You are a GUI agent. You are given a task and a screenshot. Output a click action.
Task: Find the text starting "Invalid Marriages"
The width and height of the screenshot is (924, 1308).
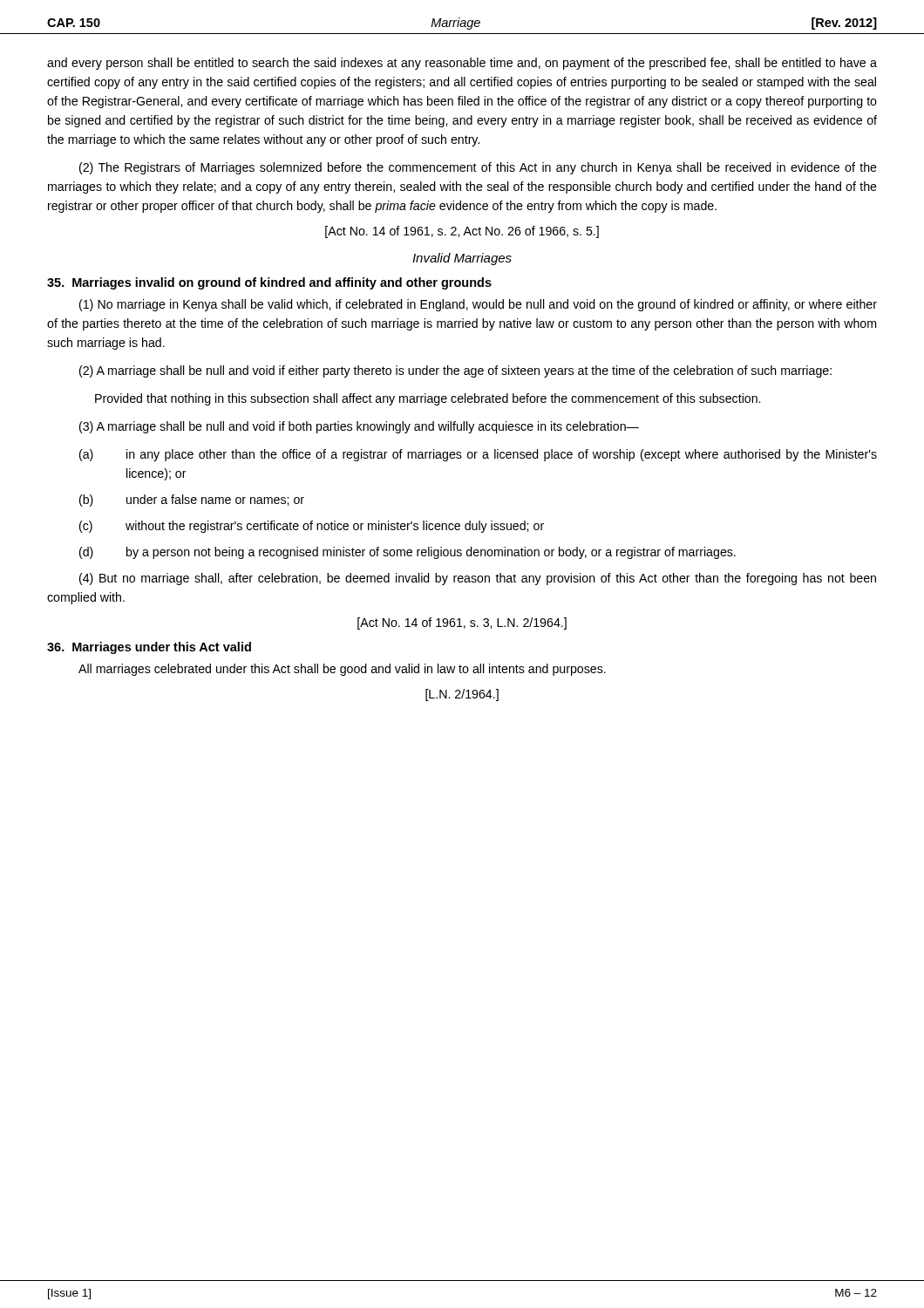tap(462, 258)
